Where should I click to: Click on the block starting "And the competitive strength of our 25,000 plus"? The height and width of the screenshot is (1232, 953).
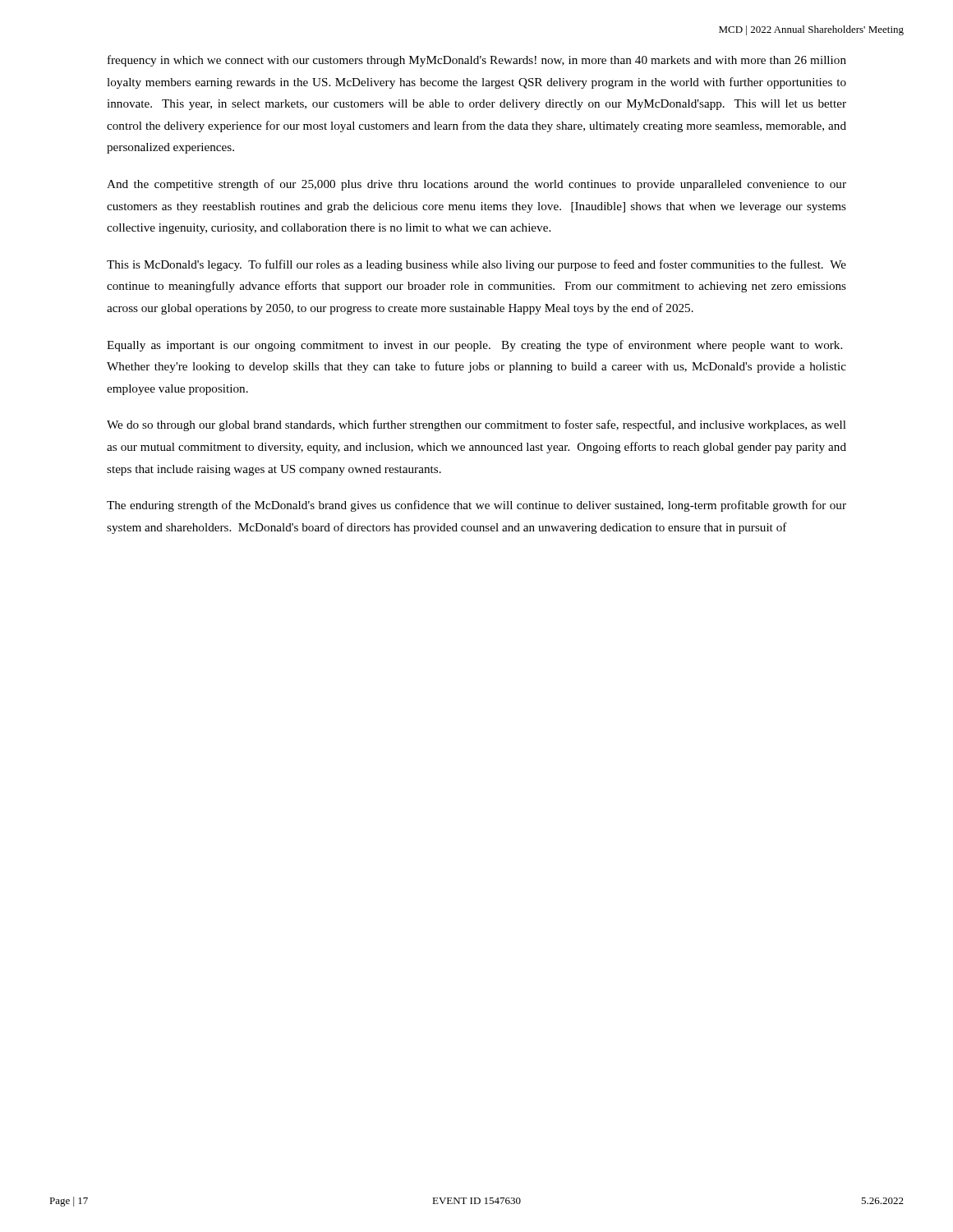(476, 205)
